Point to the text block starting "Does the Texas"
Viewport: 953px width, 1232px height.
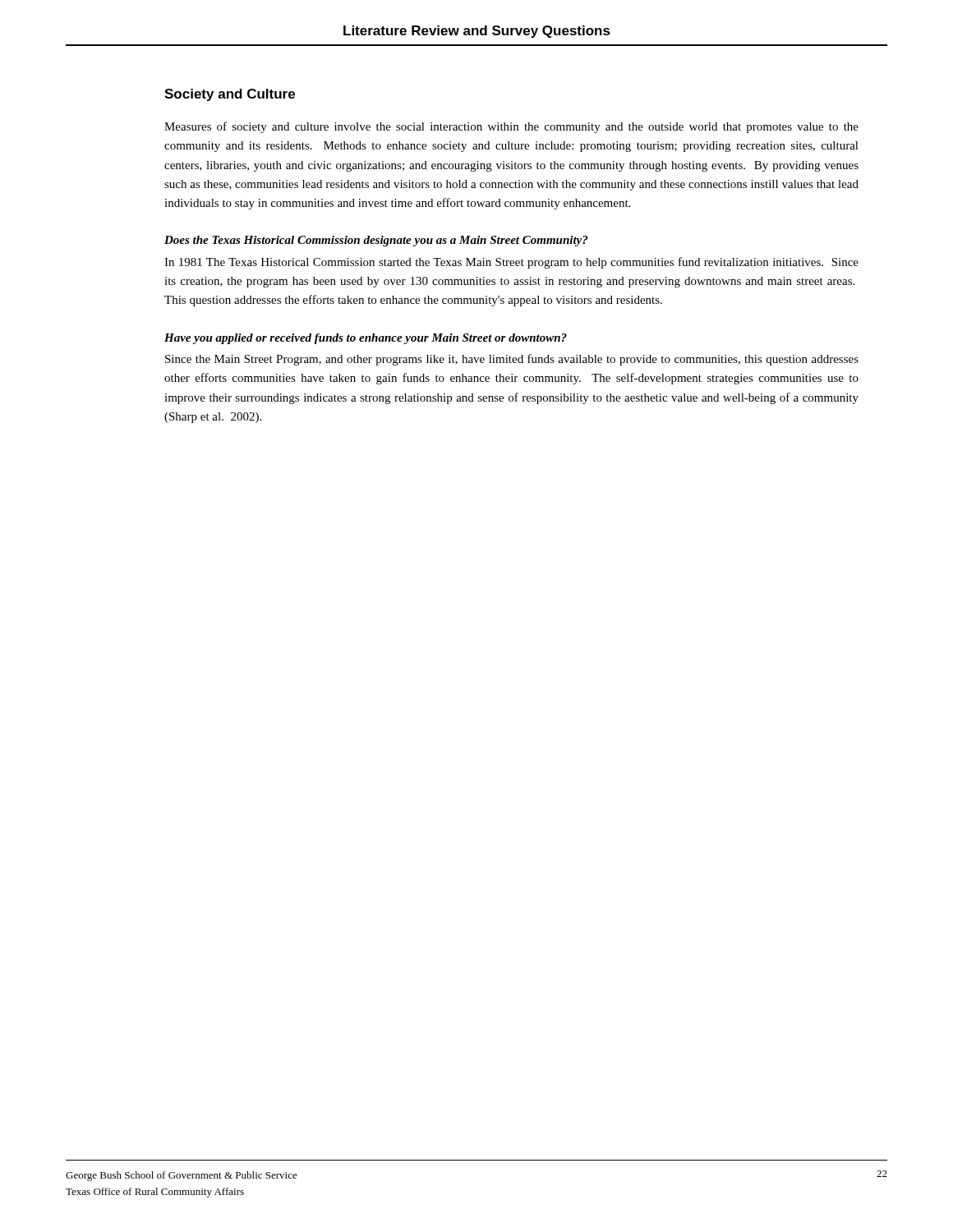[x=376, y=240]
